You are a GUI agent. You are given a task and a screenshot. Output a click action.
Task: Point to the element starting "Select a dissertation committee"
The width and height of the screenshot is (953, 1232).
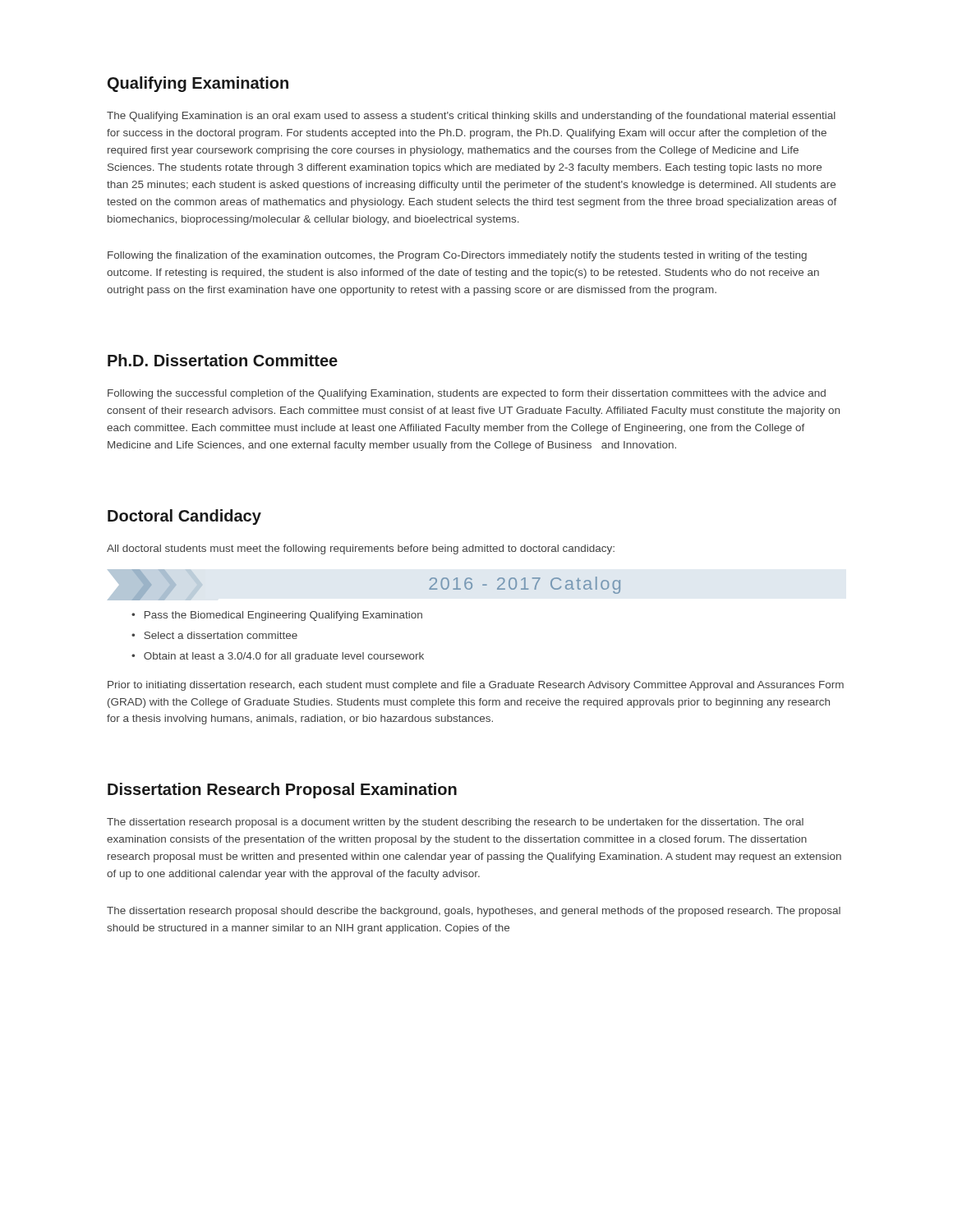tap(221, 635)
